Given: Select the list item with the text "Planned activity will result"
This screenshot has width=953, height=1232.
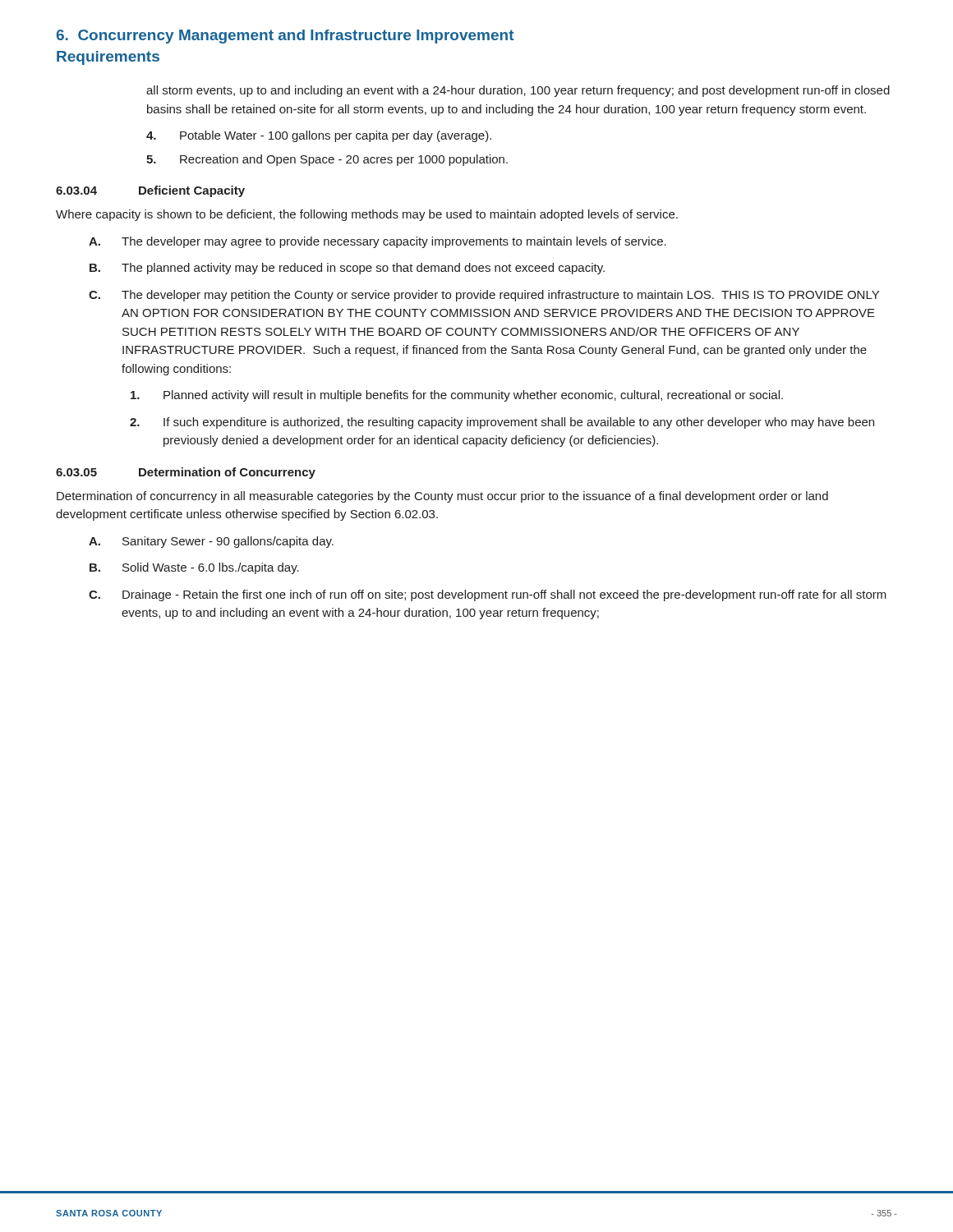Looking at the screenshot, I should point(513,395).
